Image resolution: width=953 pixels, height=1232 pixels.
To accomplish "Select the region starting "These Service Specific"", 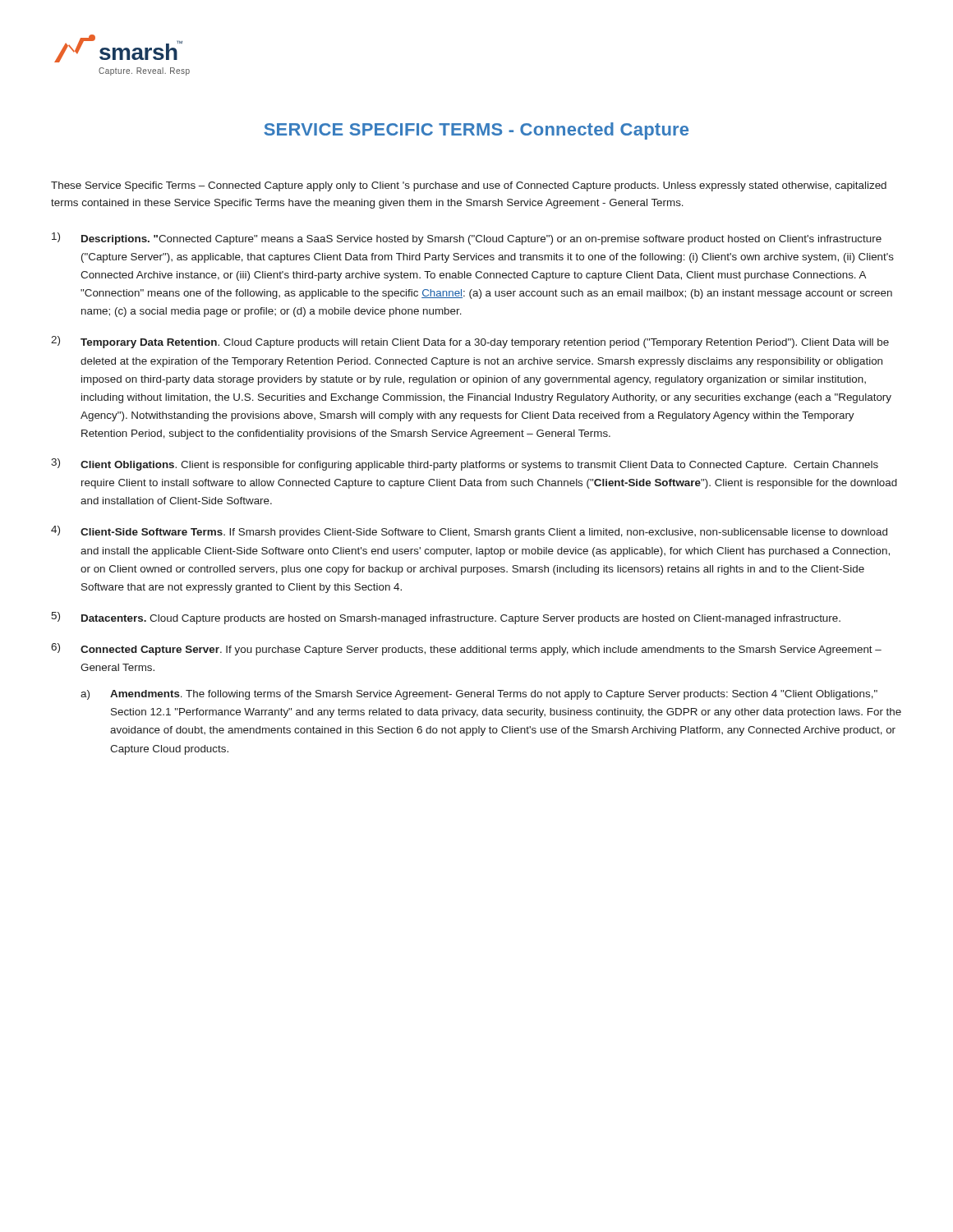I will (x=469, y=194).
